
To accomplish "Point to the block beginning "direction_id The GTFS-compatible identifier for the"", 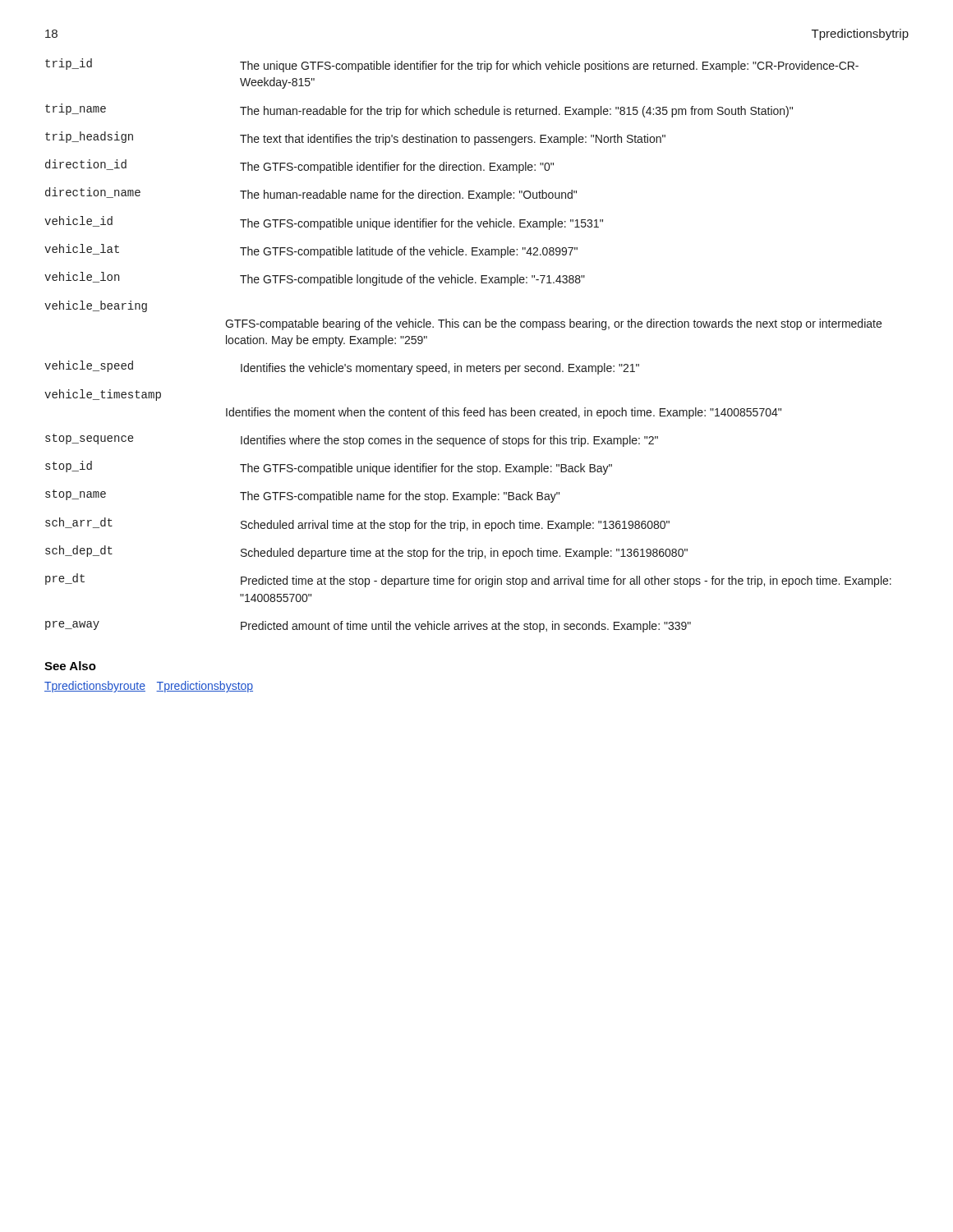I will pos(299,167).
